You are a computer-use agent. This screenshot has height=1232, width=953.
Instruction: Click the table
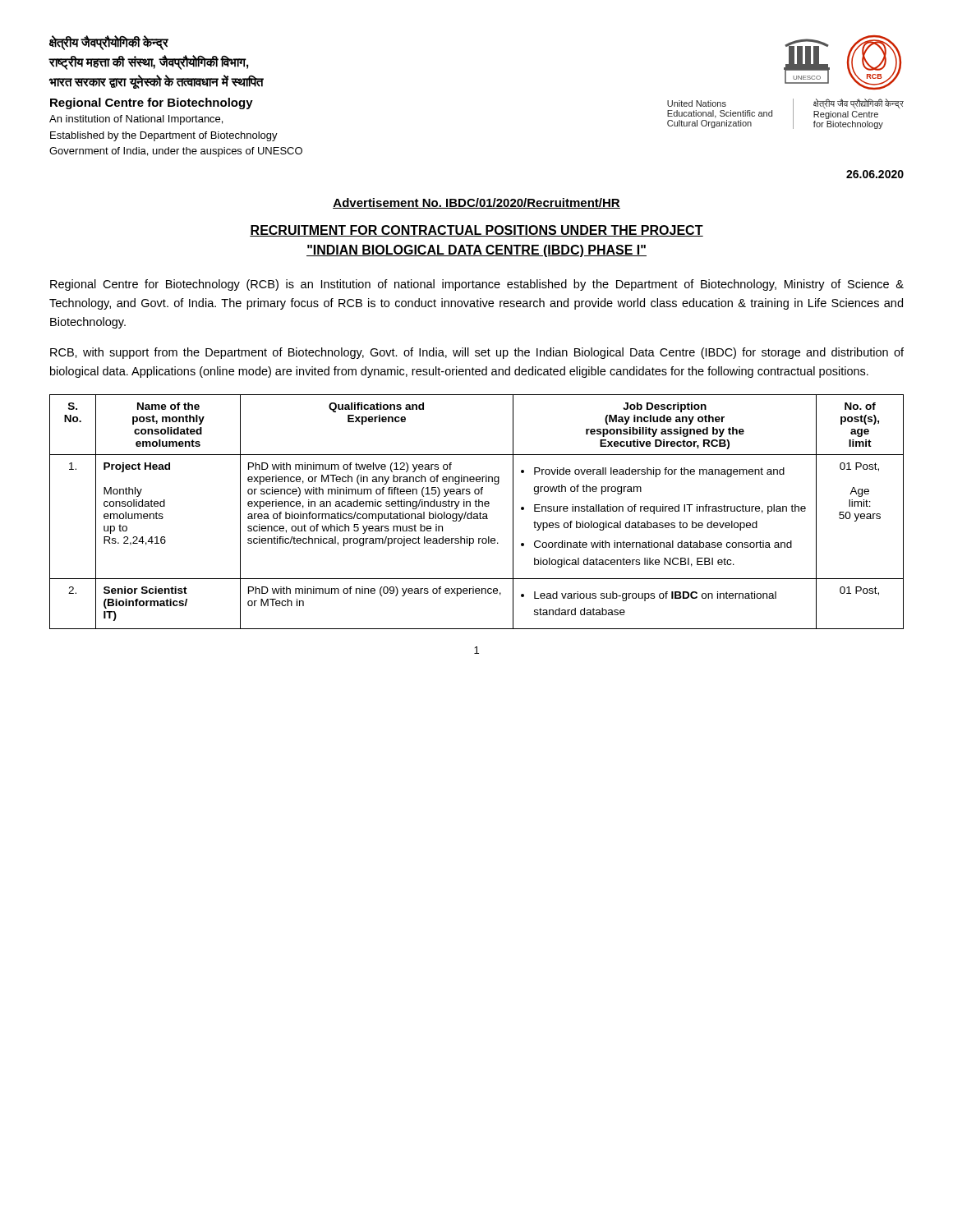(x=476, y=512)
